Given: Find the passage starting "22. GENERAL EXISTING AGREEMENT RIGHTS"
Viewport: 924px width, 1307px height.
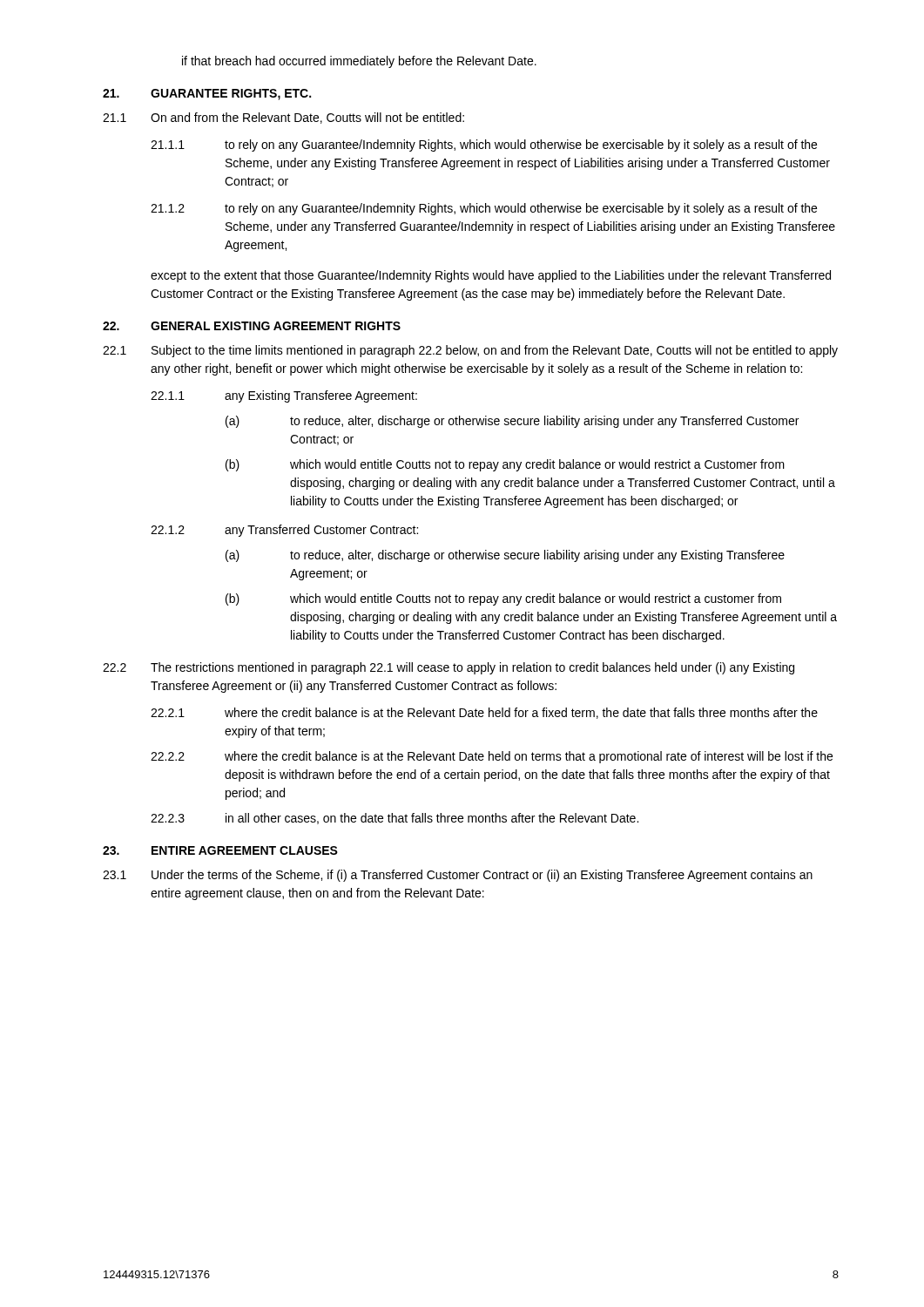Looking at the screenshot, I should coord(252,326).
